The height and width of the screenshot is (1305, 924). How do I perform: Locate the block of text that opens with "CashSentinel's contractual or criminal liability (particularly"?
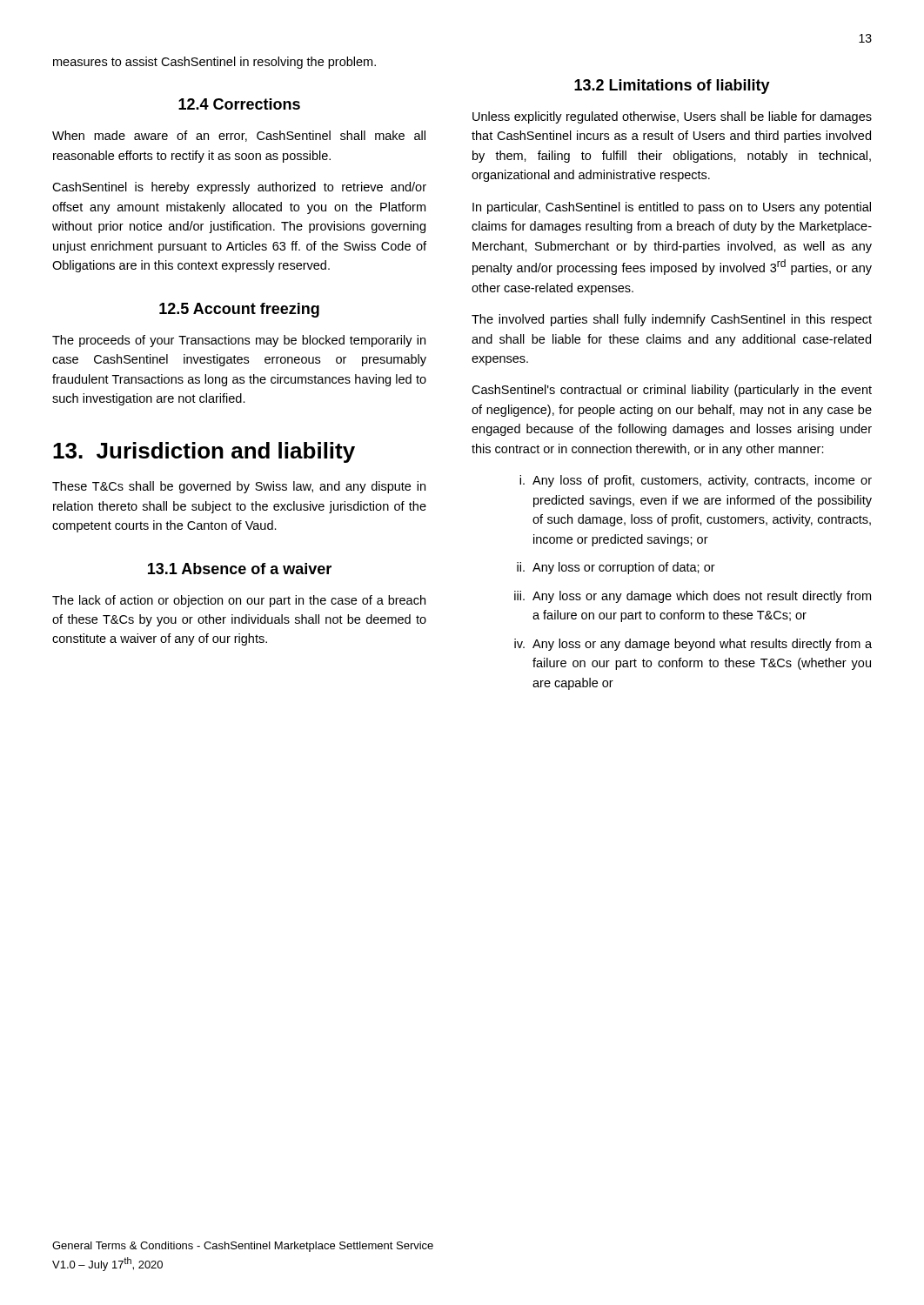click(672, 419)
